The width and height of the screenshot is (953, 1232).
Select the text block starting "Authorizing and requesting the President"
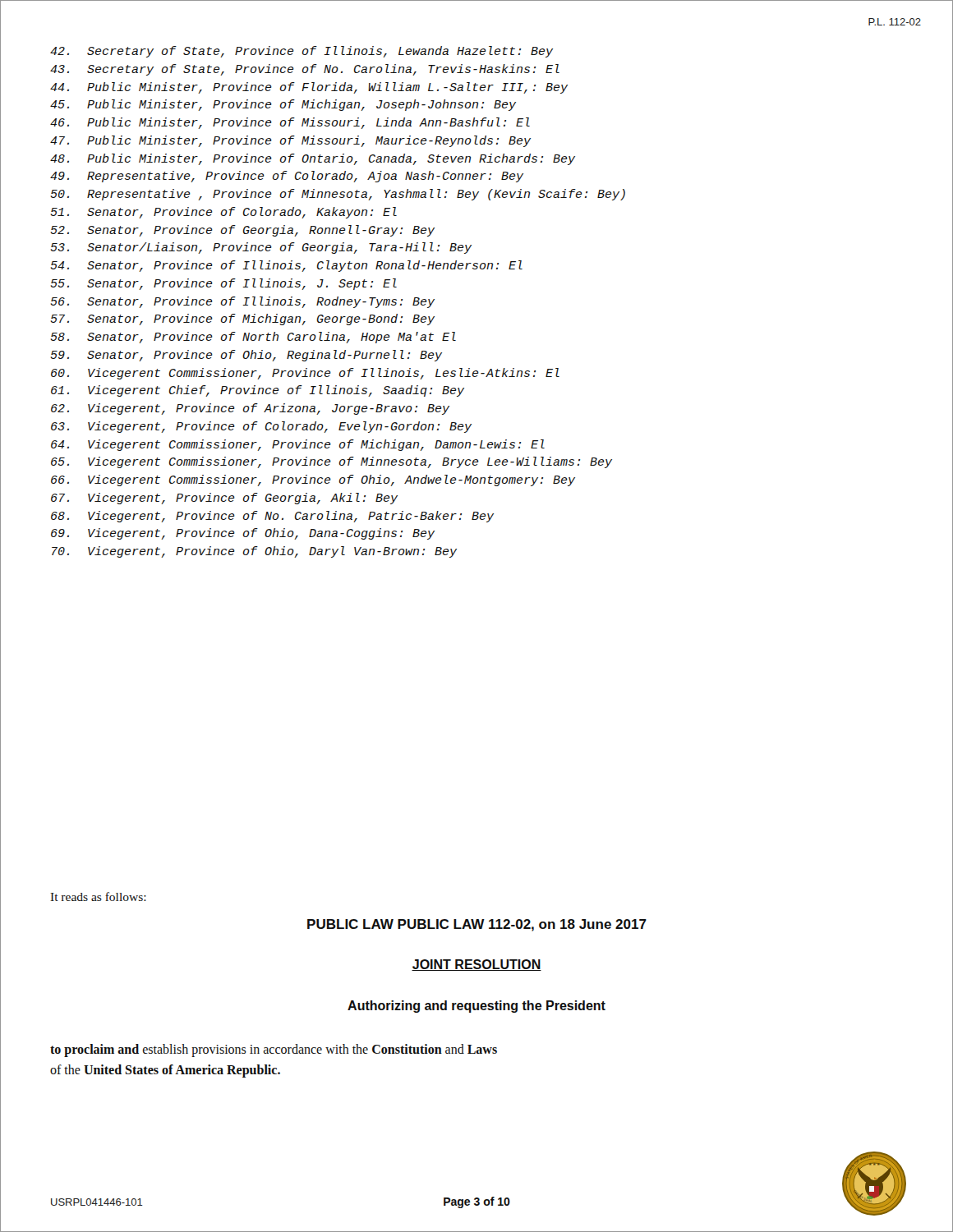pyautogui.click(x=476, y=1006)
